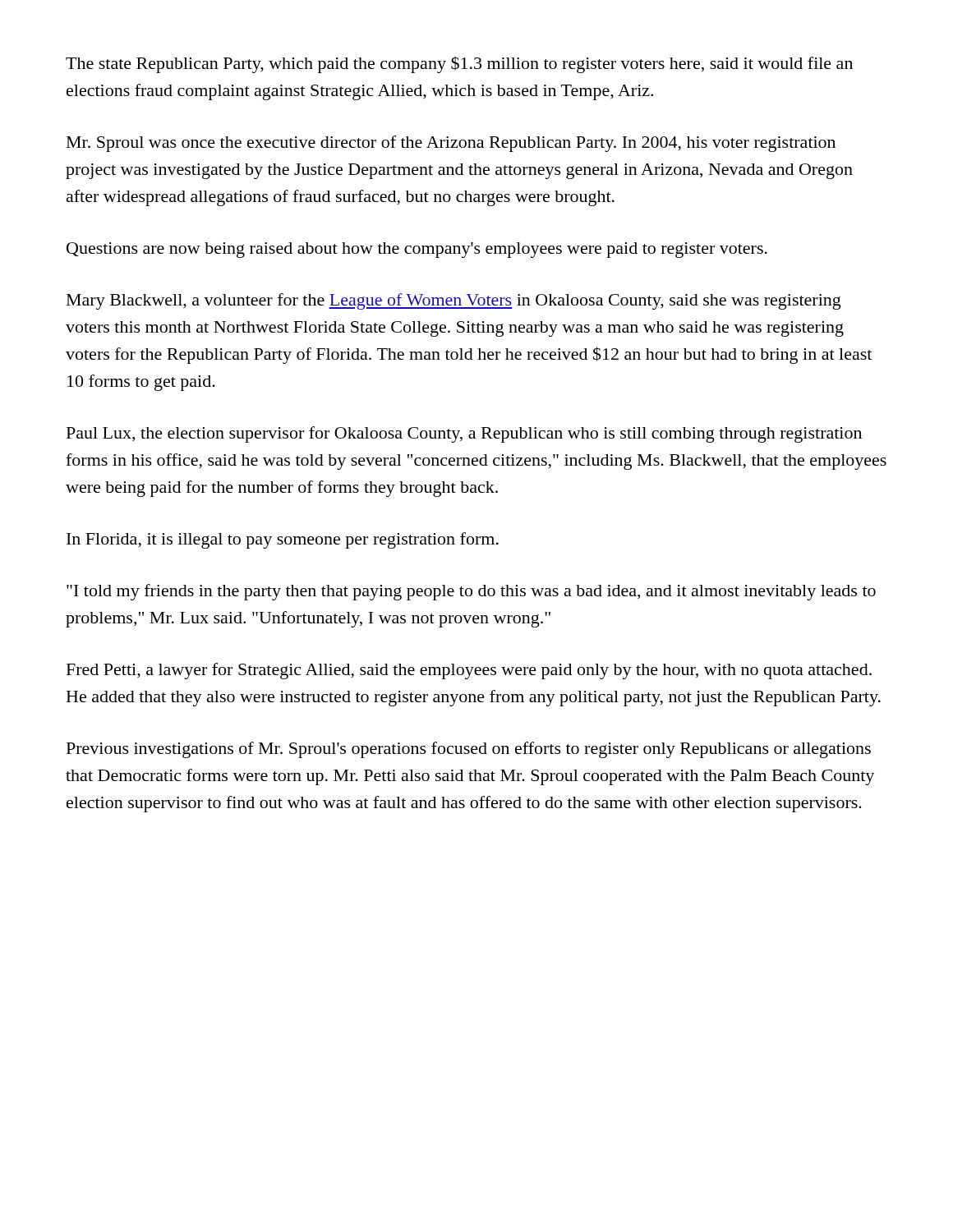Click the passage that begins "Mr. Sproul was once the executive director"

tap(459, 169)
